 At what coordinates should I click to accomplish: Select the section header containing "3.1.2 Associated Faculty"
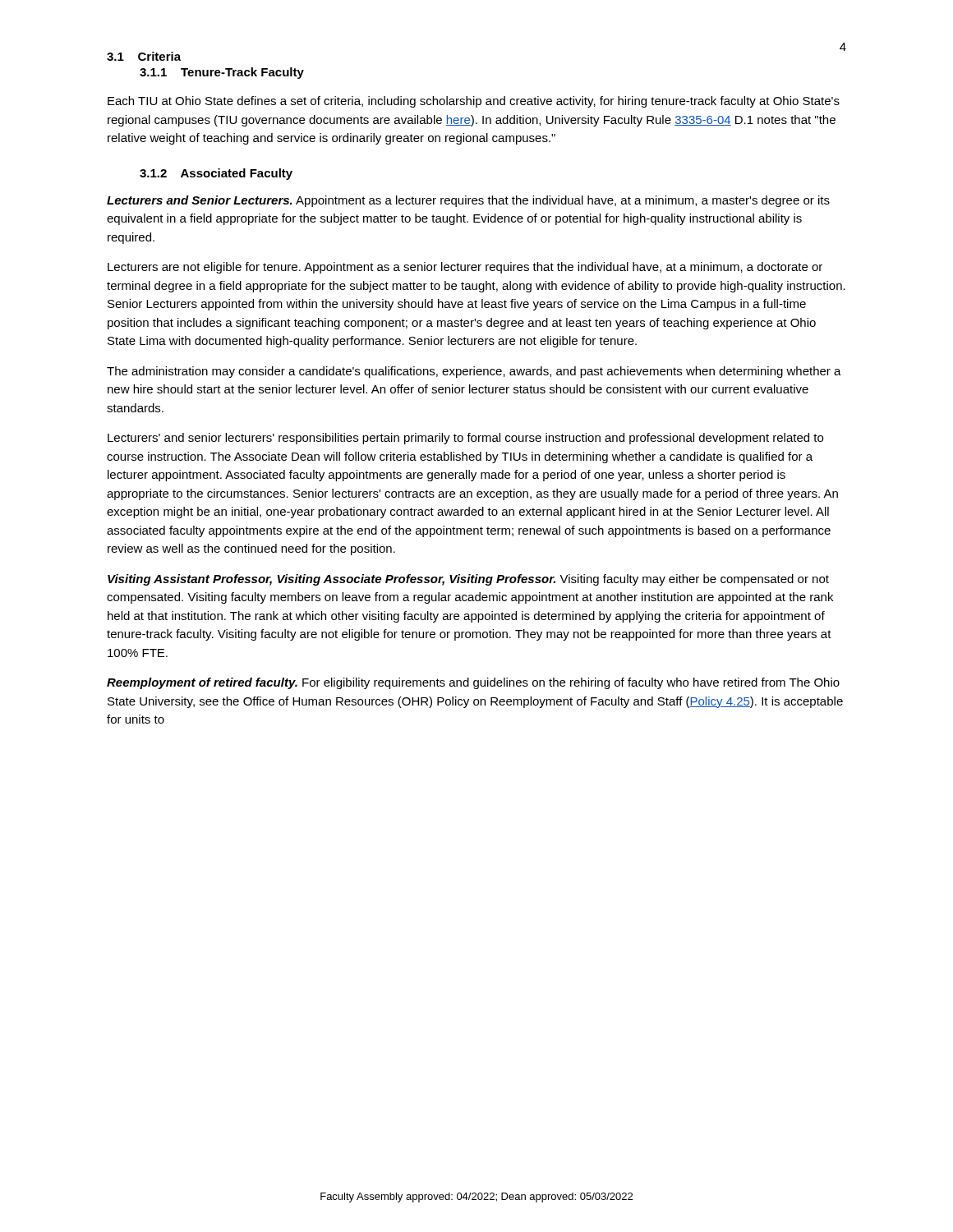pyautogui.click(x=216, y=172)
